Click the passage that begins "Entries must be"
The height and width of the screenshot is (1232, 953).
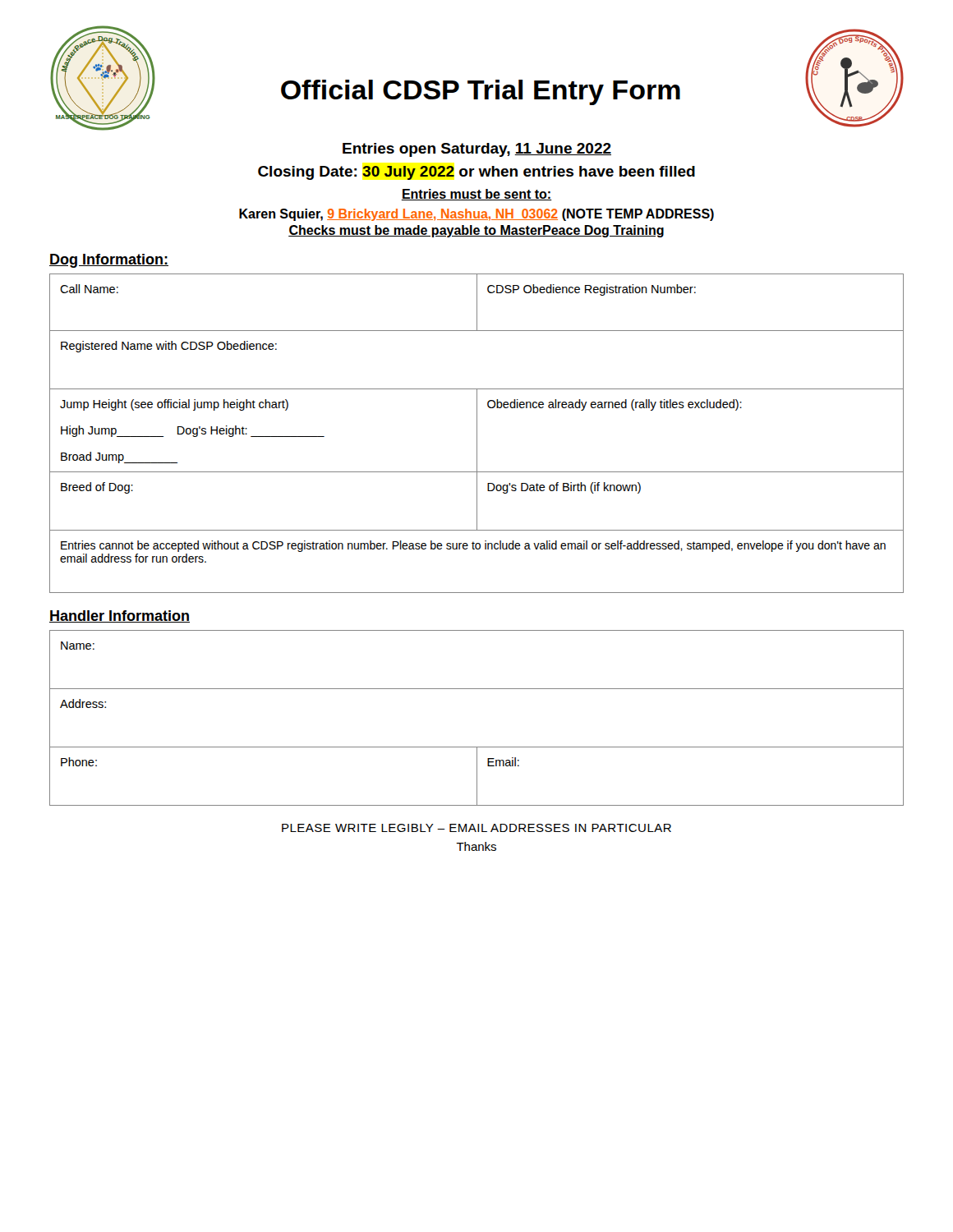[x=476, y=194]
